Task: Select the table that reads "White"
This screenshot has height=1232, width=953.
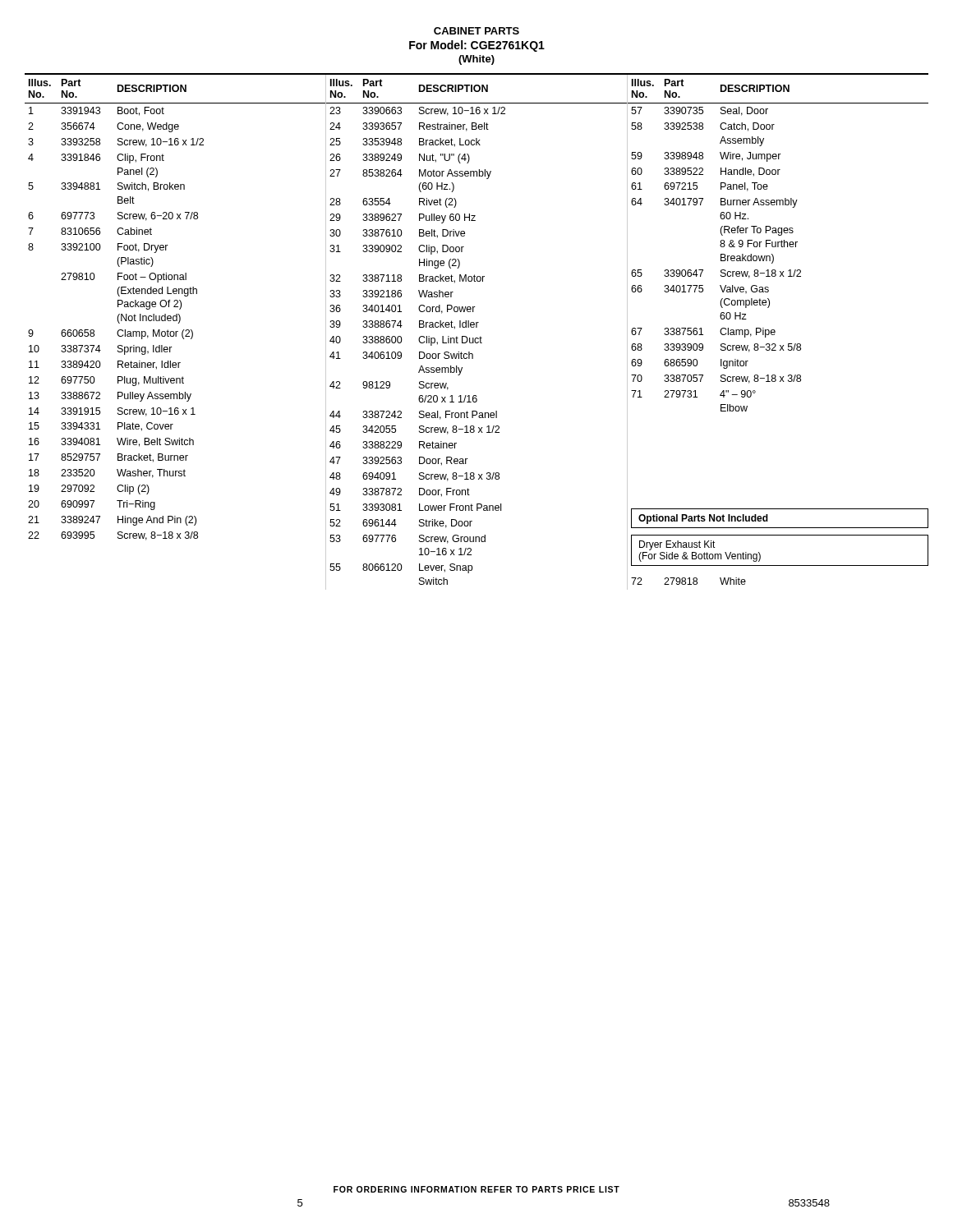Action: (778, 582)
